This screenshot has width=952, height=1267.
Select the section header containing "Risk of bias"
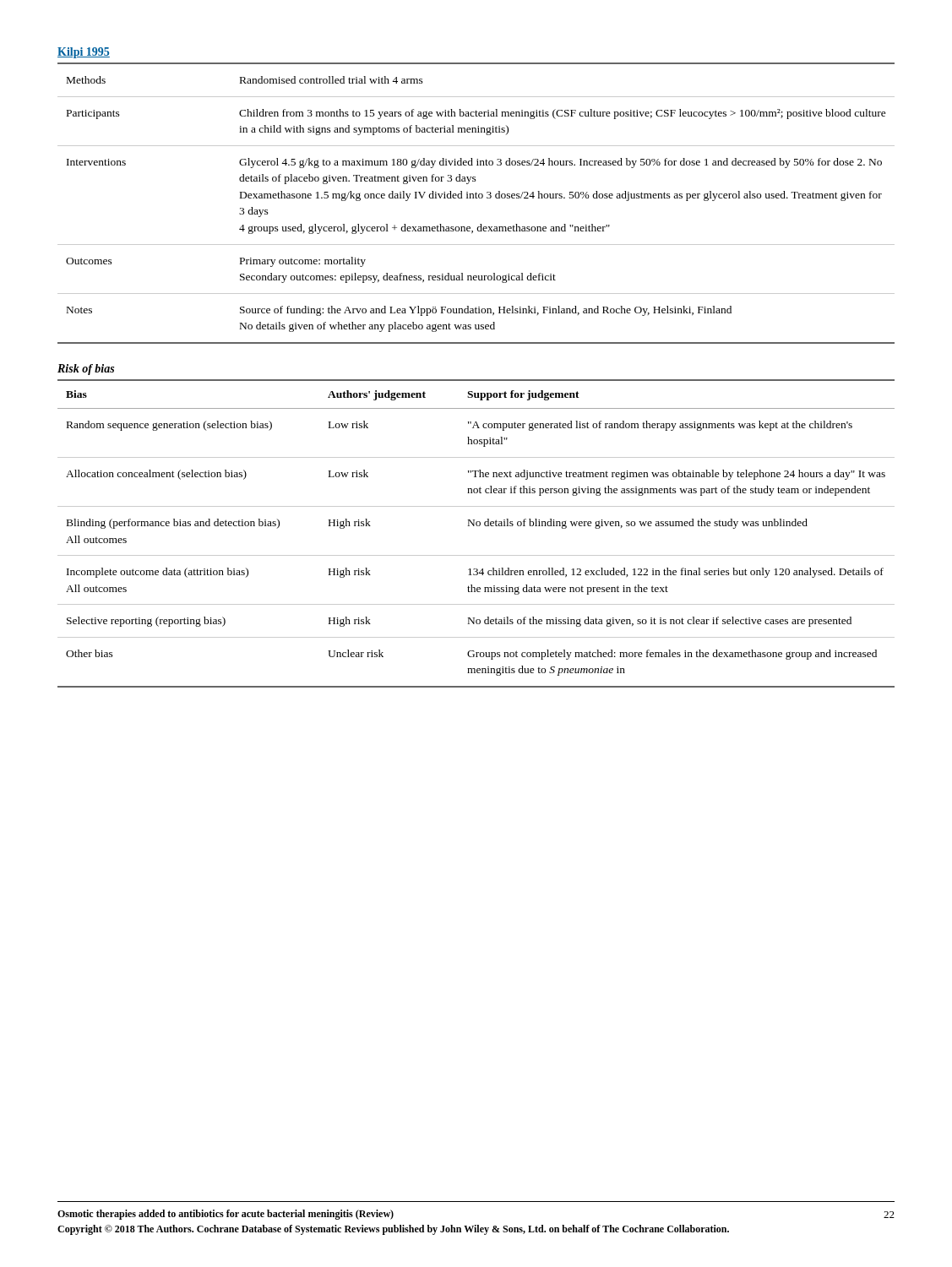(x=476, y=369)
